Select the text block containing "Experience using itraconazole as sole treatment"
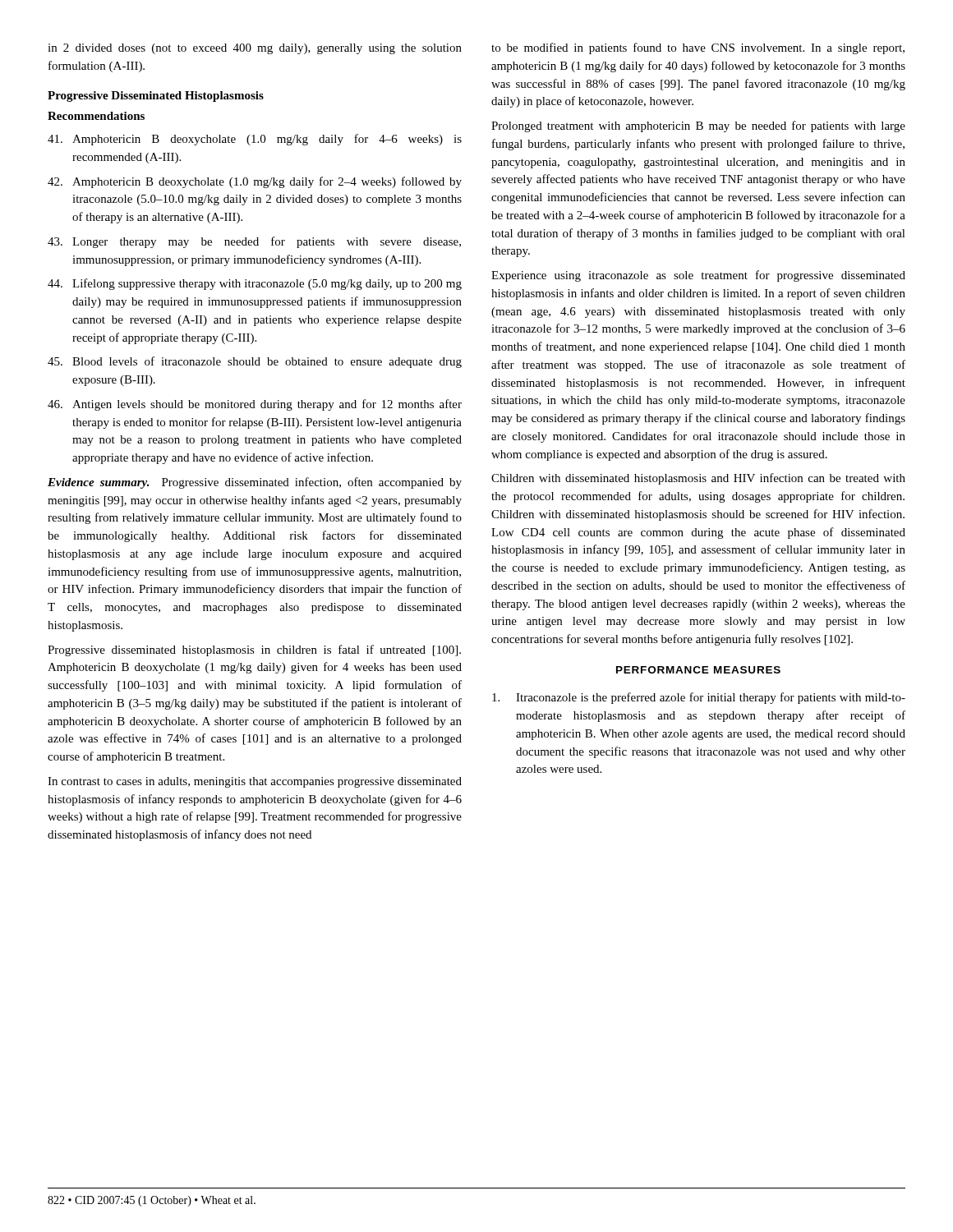This screenshot has width=953, height=1232. point(698,365)
